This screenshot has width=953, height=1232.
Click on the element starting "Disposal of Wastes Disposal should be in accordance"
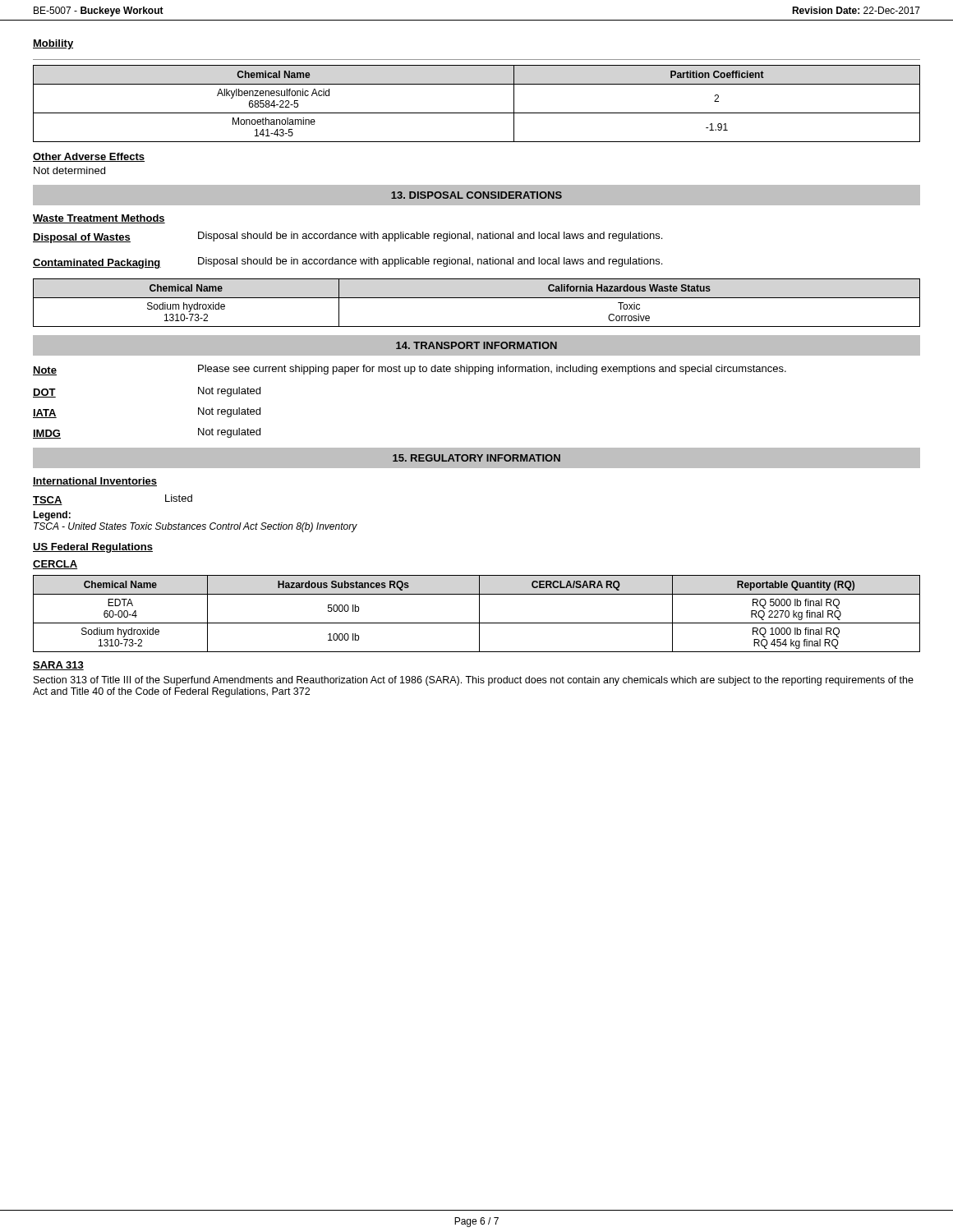tap(476, 236)
